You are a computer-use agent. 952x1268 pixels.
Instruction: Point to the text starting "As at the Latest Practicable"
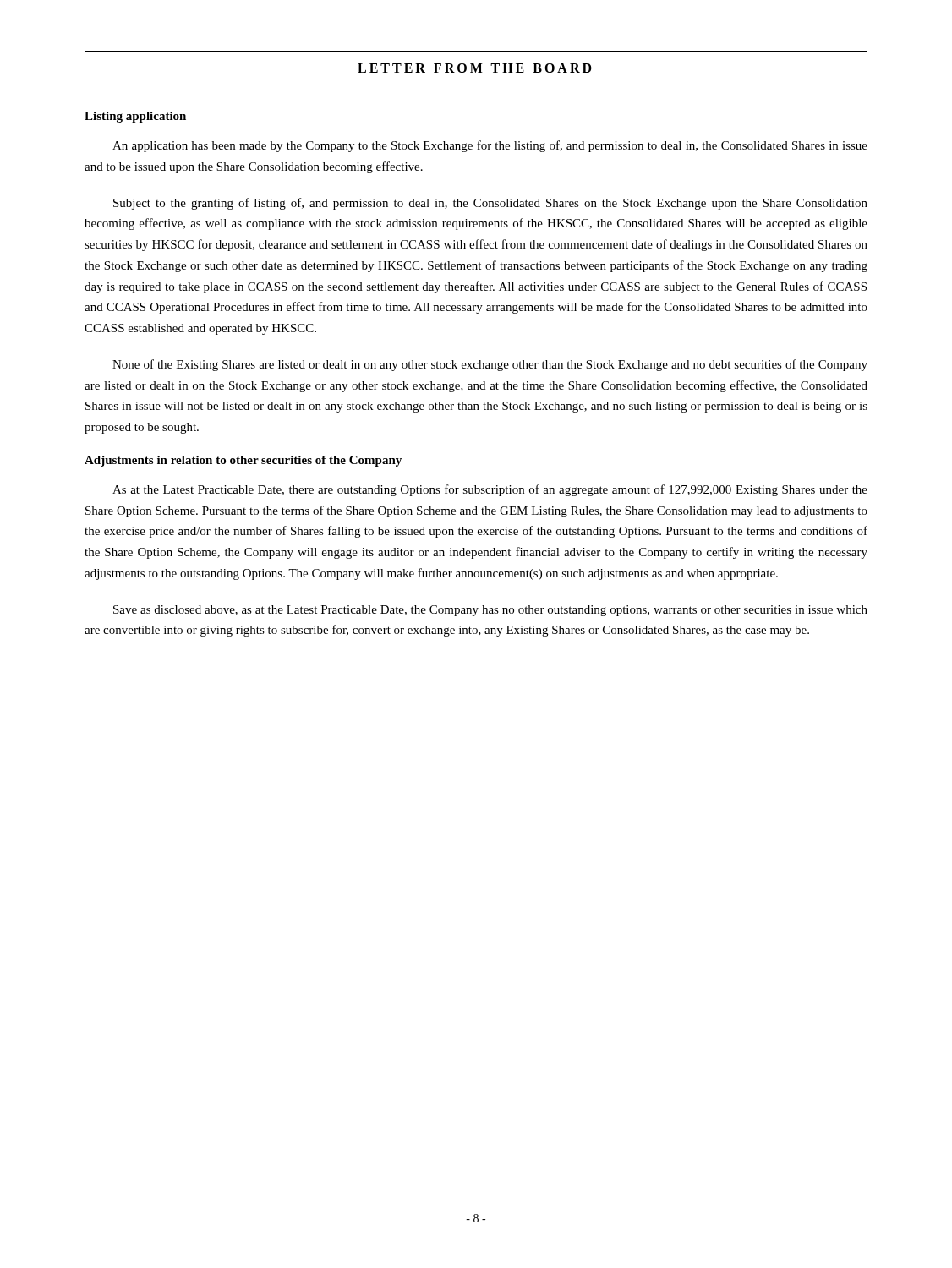click(476, 560)
